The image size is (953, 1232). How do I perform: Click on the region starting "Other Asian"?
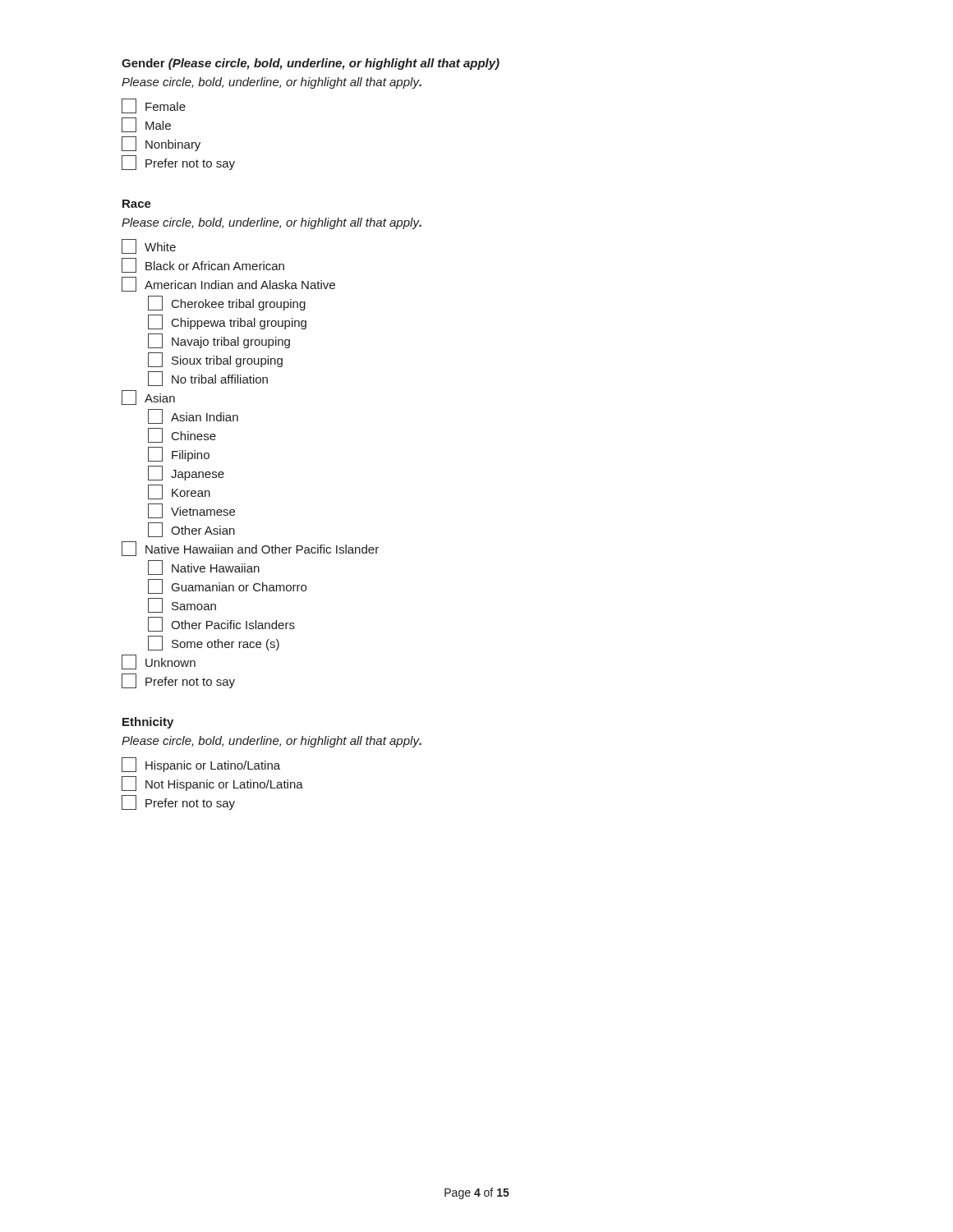point(192,530)
